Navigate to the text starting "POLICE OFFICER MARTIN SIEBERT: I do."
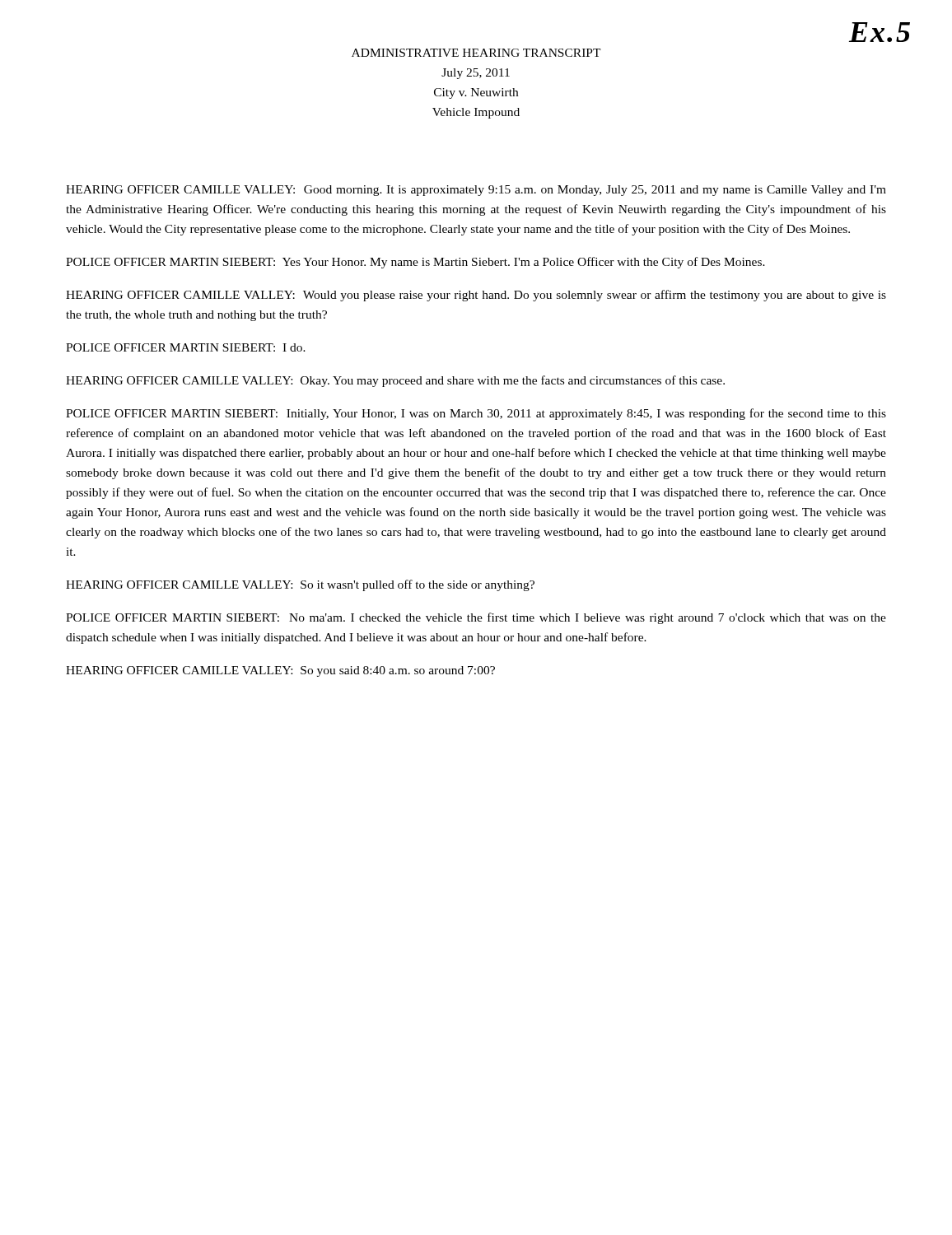 [186, 347]
